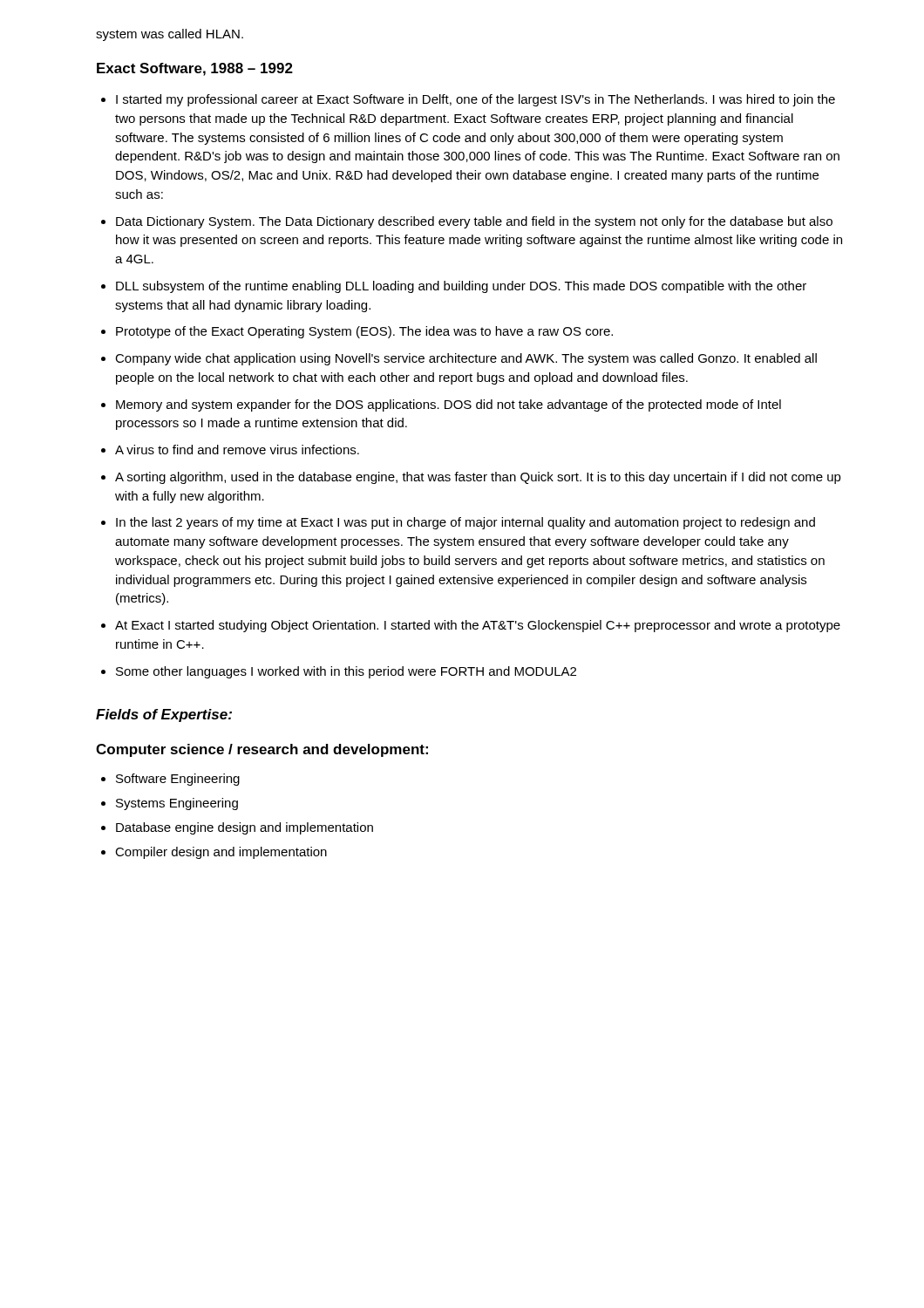Click on the list item containing "DLL subsystem of the runtime"

pyautogui.click(x=461, y=295)
